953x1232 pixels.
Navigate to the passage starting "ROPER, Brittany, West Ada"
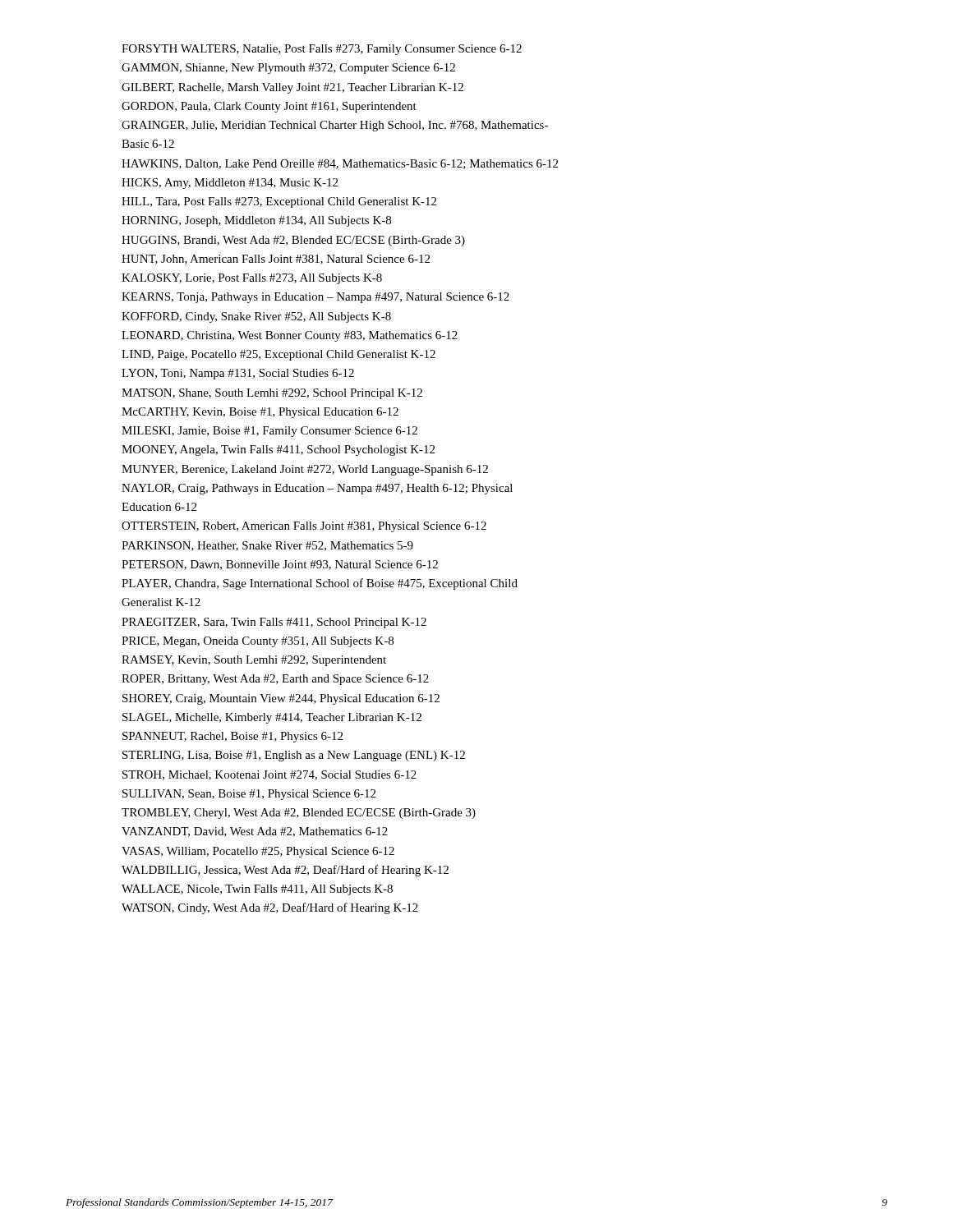point(275,680)
